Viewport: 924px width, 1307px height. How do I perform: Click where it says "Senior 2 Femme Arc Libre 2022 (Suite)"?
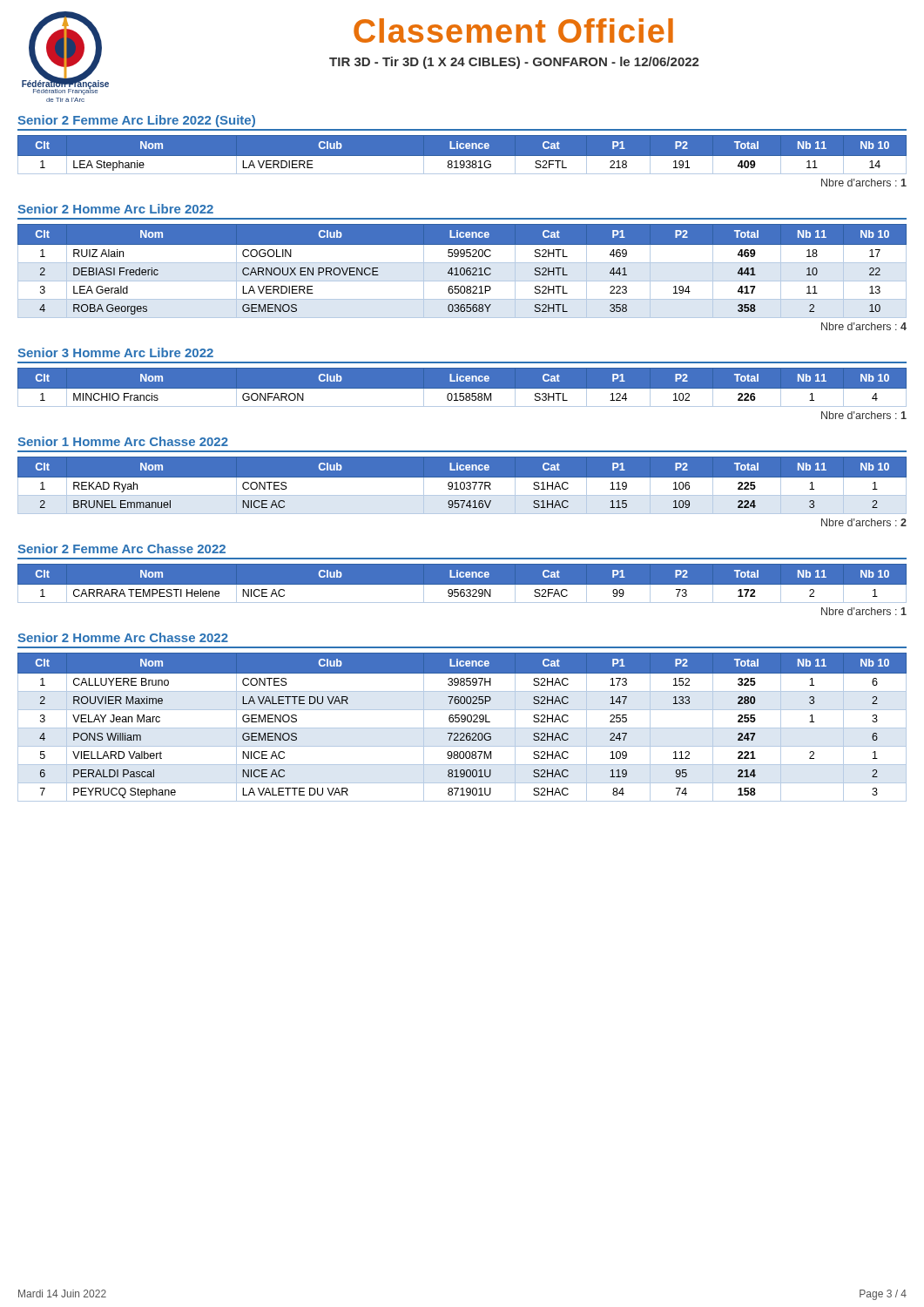[137, 120]
